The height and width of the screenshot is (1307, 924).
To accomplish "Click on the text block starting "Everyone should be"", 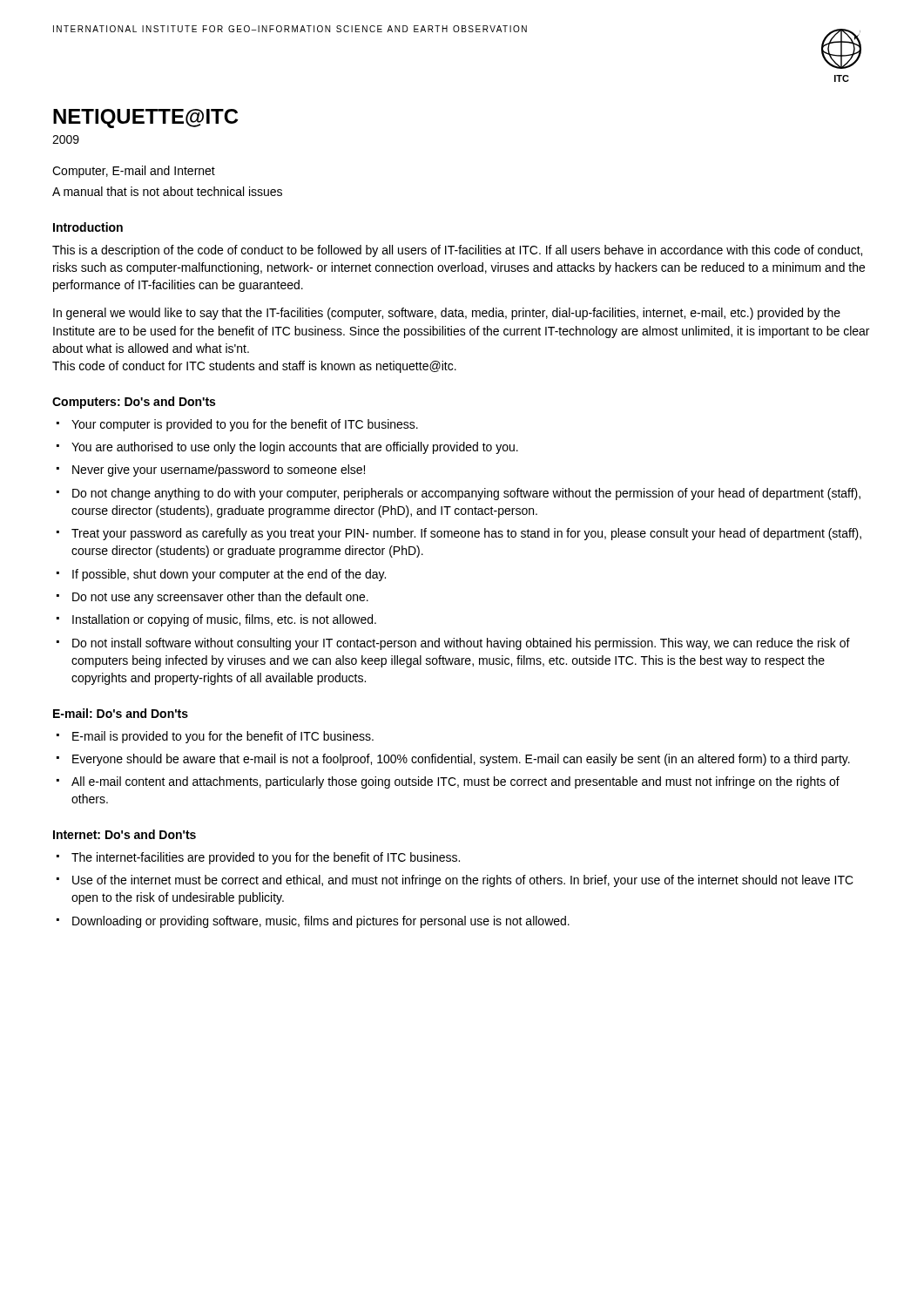I will click(461, 759).
